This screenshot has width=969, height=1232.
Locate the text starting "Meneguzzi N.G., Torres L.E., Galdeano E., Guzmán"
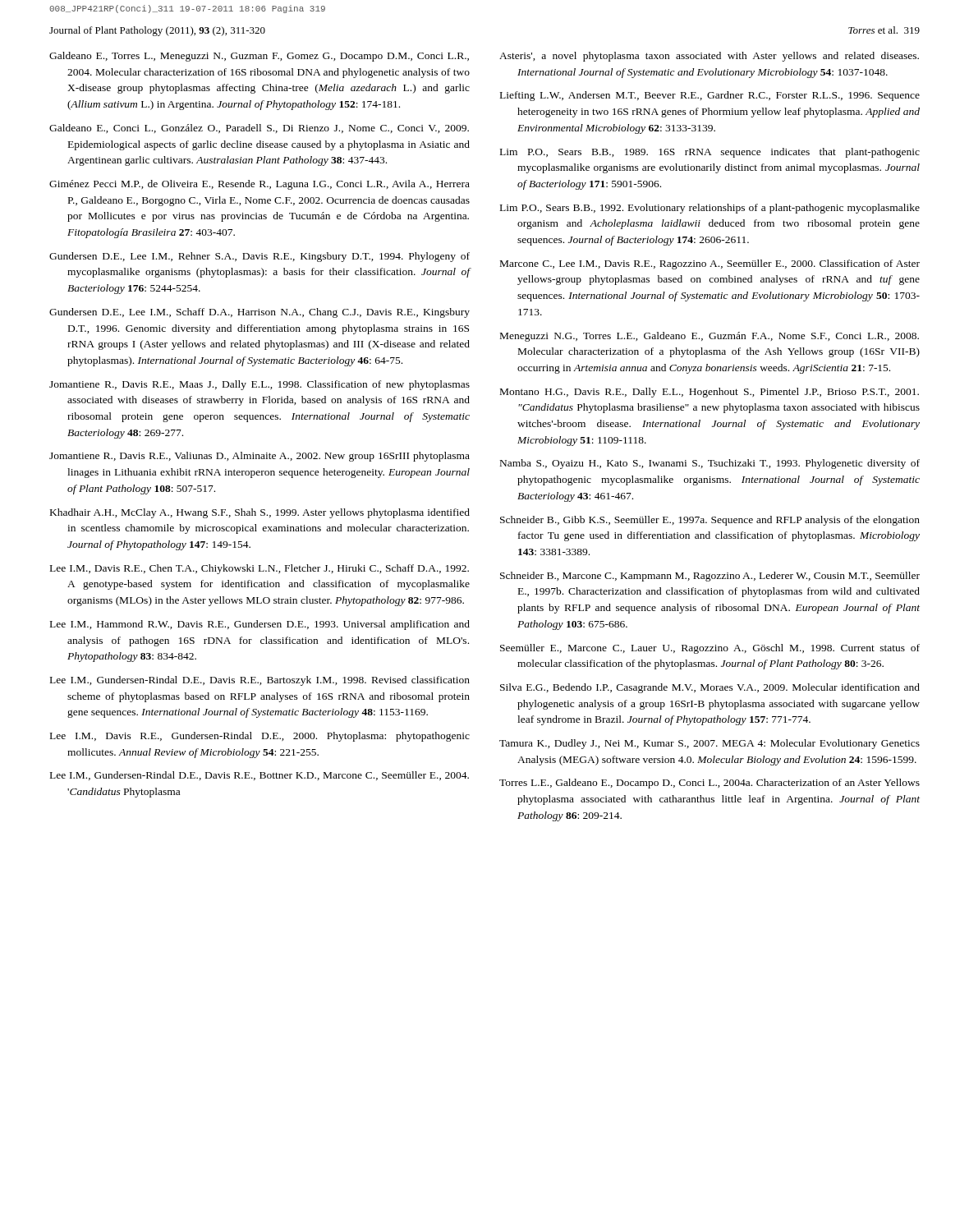(710, 351)
